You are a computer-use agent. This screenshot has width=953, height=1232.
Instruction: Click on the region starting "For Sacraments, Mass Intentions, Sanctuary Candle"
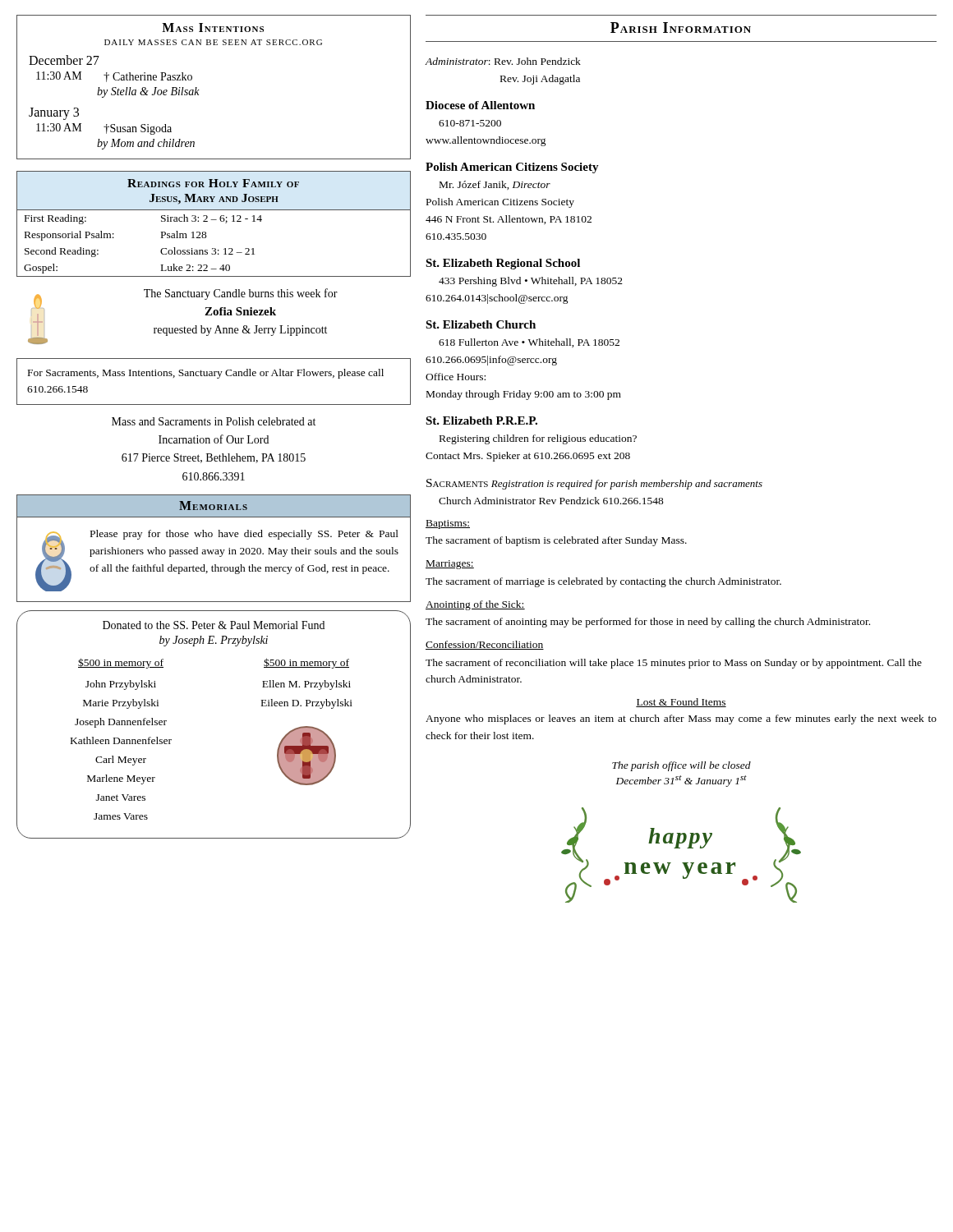click(x=206, y=381)
